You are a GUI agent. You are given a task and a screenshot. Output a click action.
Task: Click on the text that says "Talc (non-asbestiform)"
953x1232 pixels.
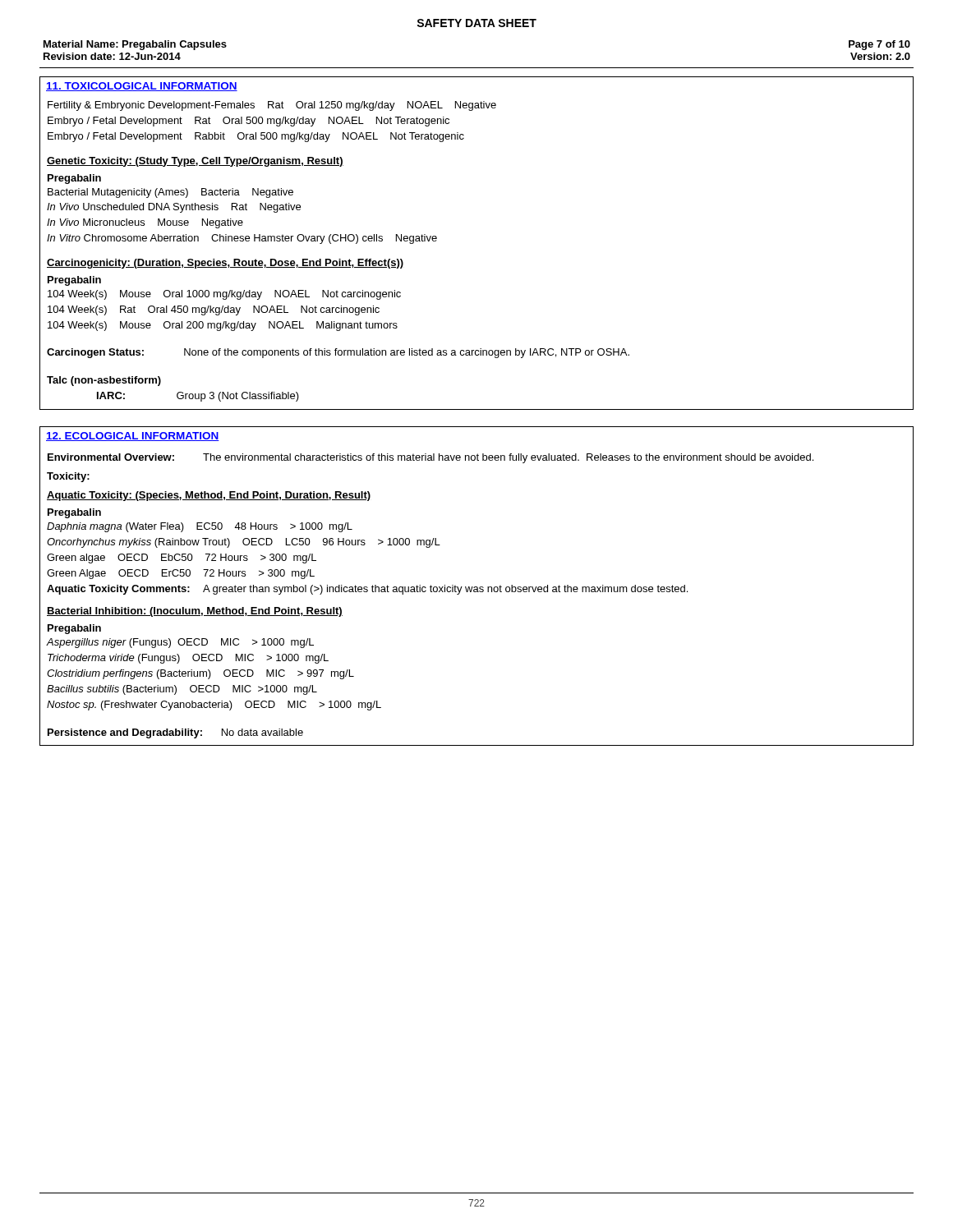click(x=104, y=380)
